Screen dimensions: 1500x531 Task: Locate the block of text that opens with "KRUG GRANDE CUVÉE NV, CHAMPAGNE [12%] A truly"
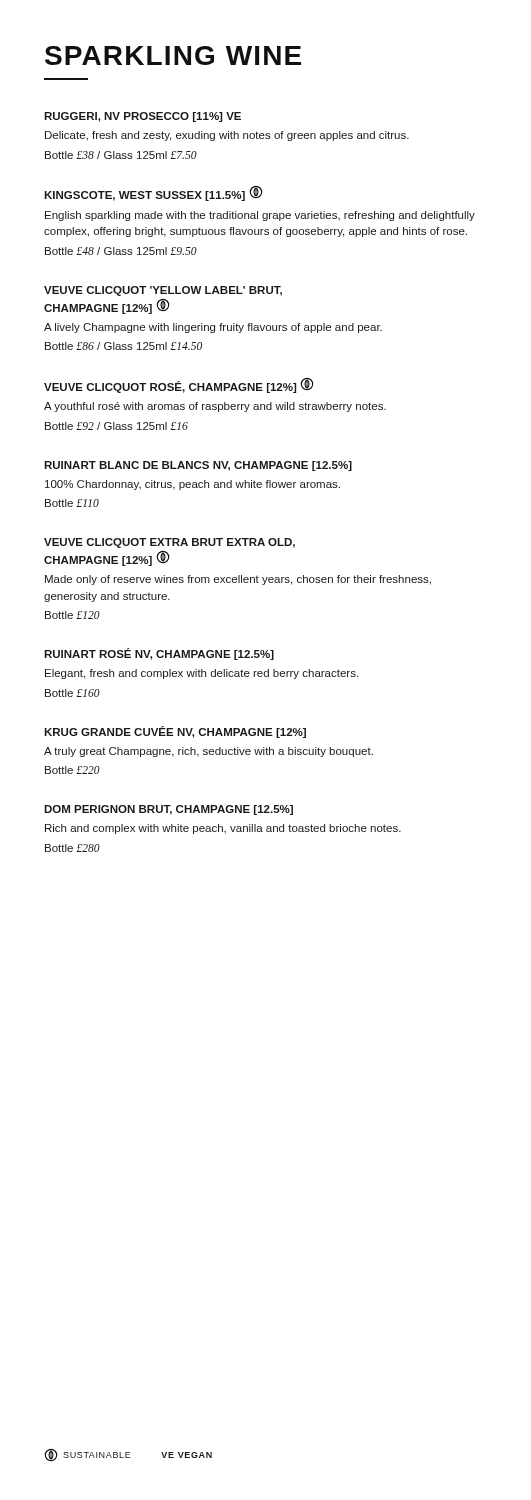(266, 751)
